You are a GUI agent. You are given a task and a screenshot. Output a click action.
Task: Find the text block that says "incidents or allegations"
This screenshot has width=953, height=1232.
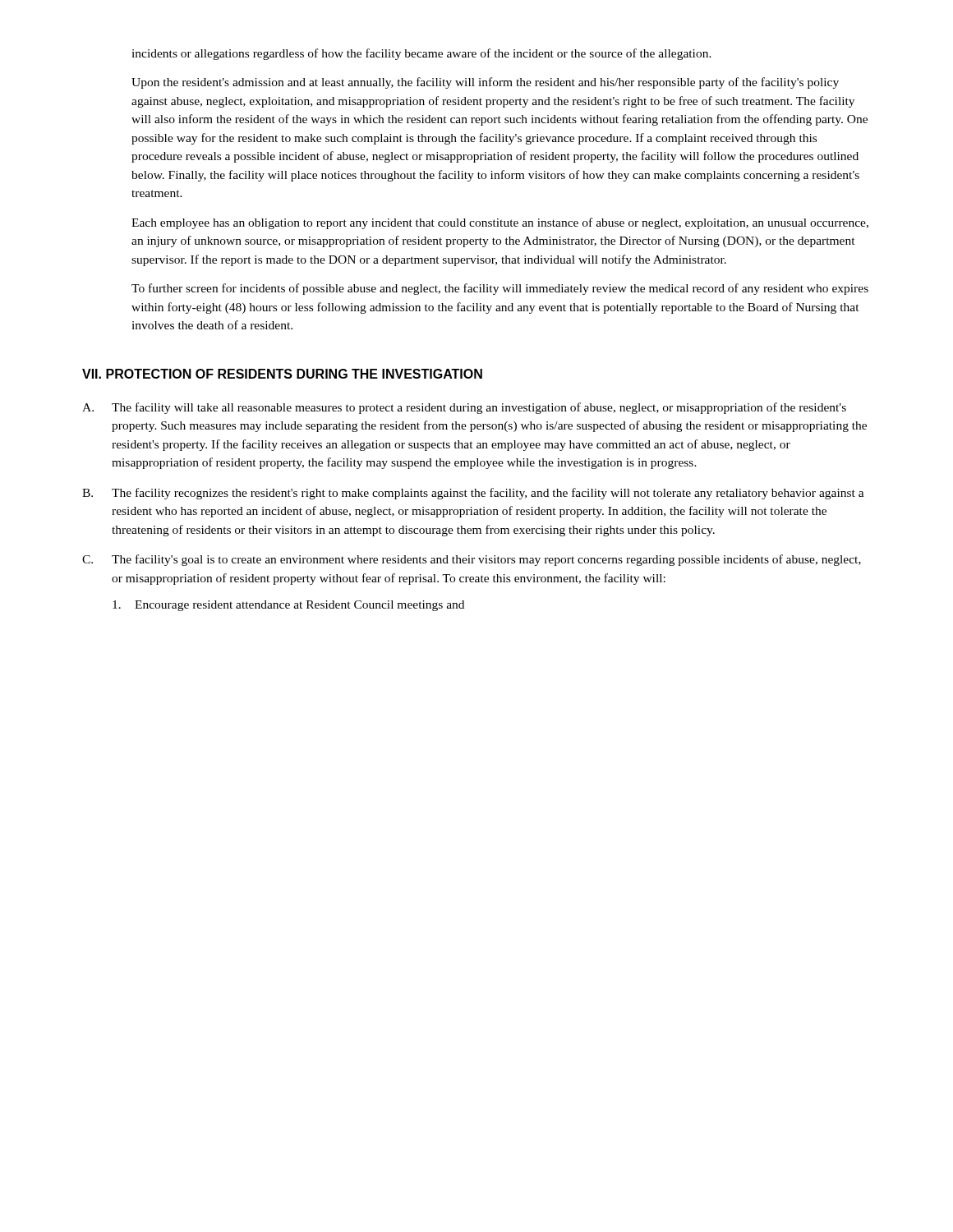click(x=422, y=53)
